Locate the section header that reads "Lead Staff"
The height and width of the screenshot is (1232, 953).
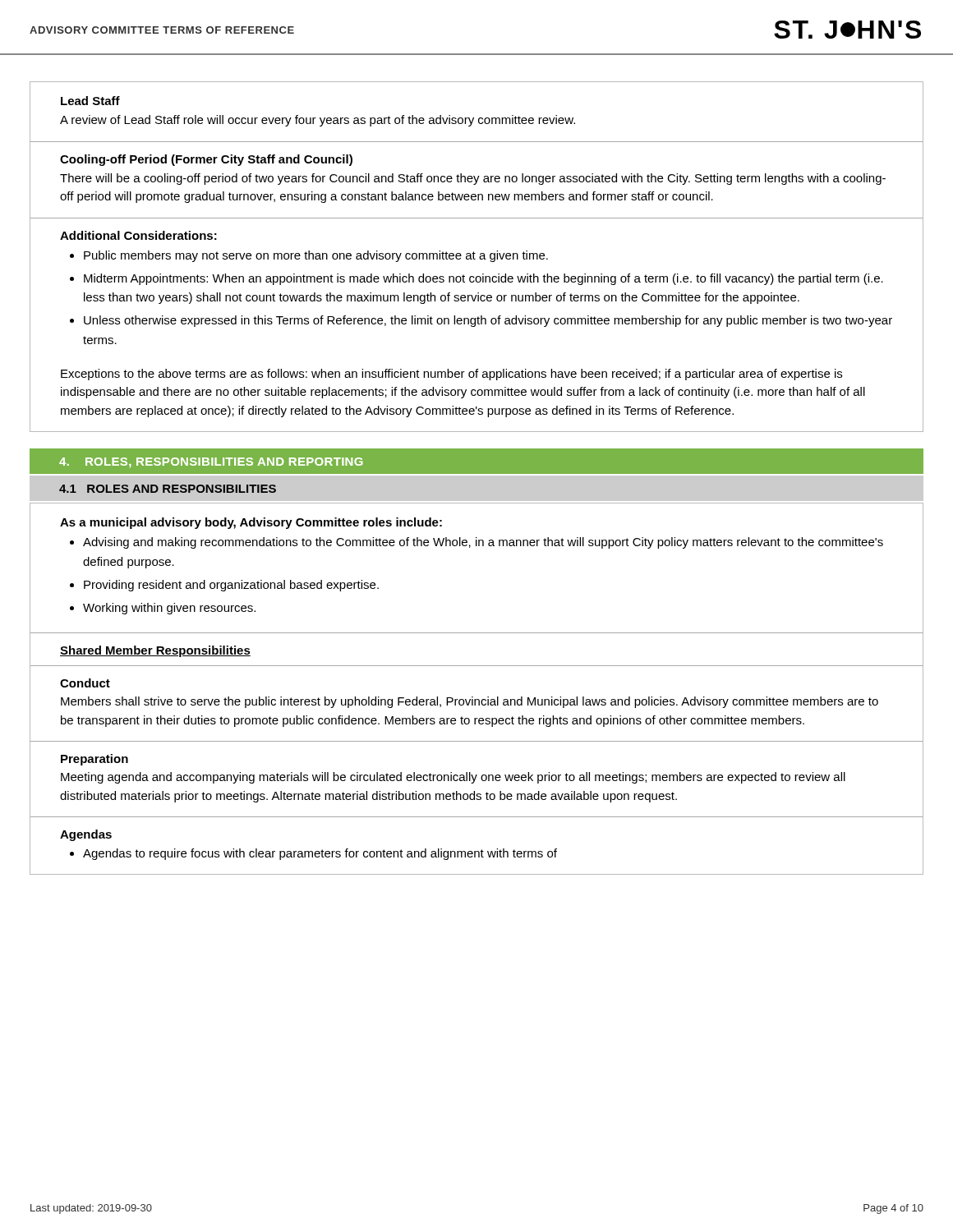[90, 101]
